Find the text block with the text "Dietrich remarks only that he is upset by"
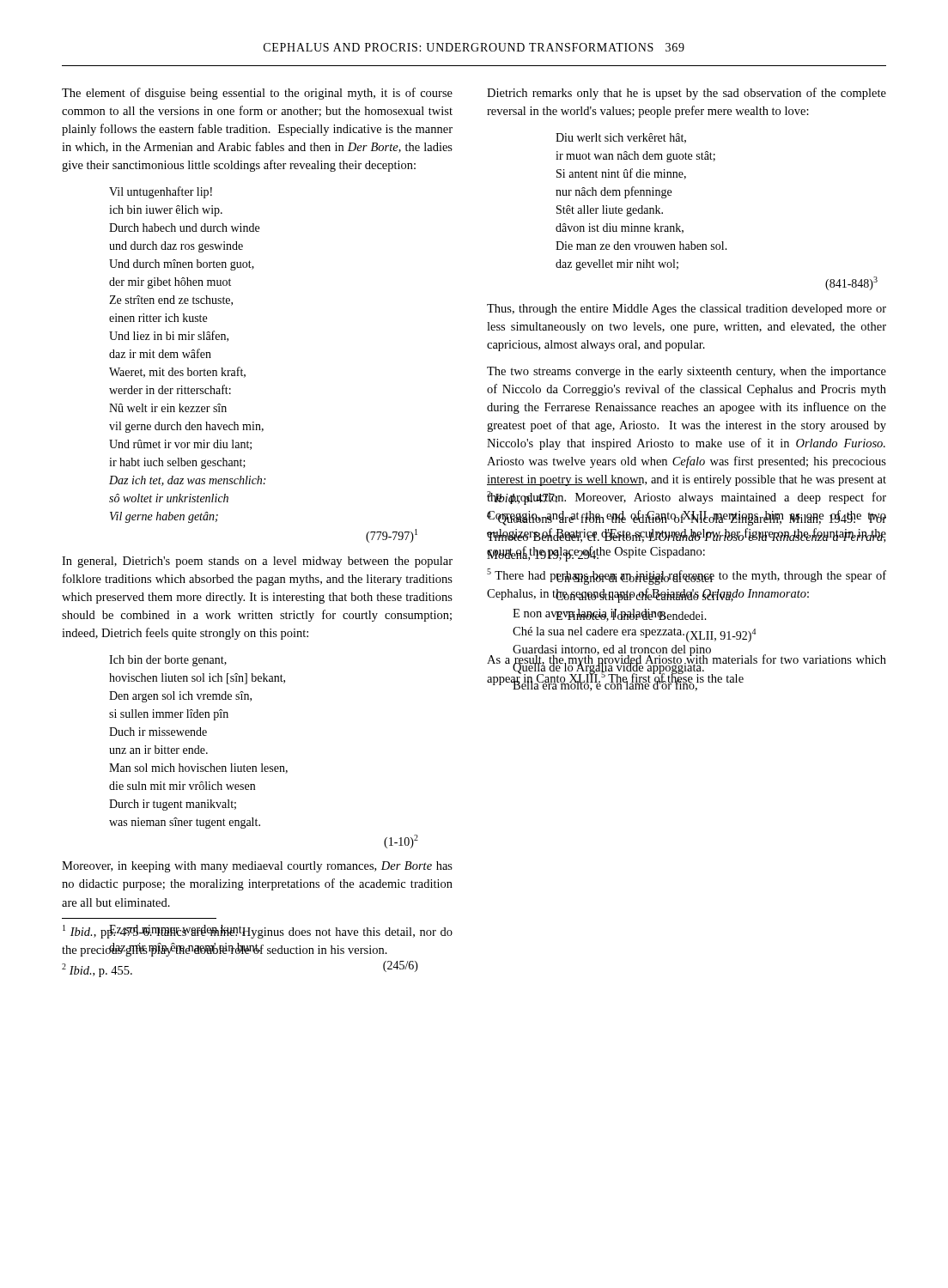This screenshot has width=948, height=1288. pyautogui.click(x=687, y=102)
